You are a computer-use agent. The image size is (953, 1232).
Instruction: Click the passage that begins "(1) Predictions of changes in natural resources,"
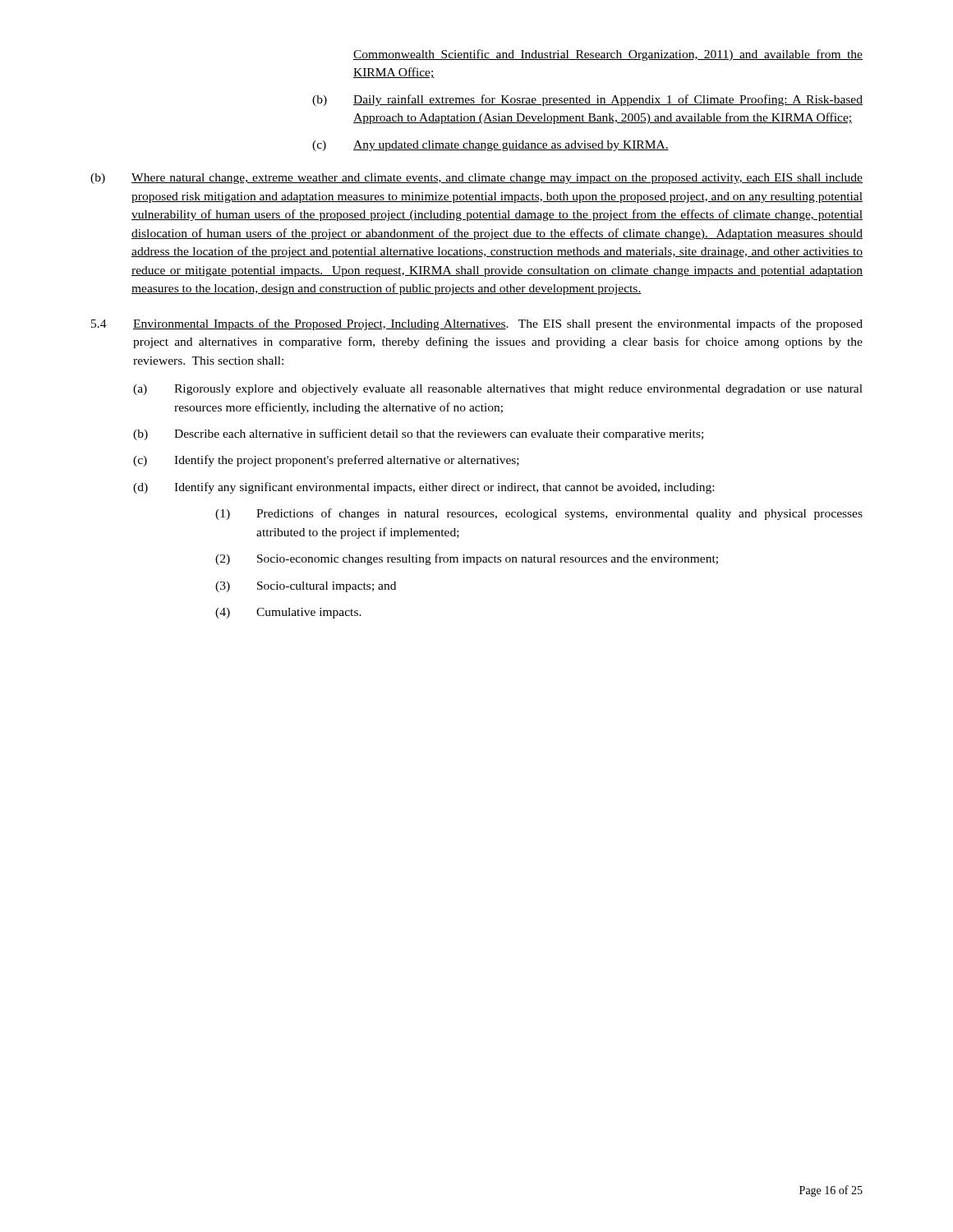click(x=539, y=523)
